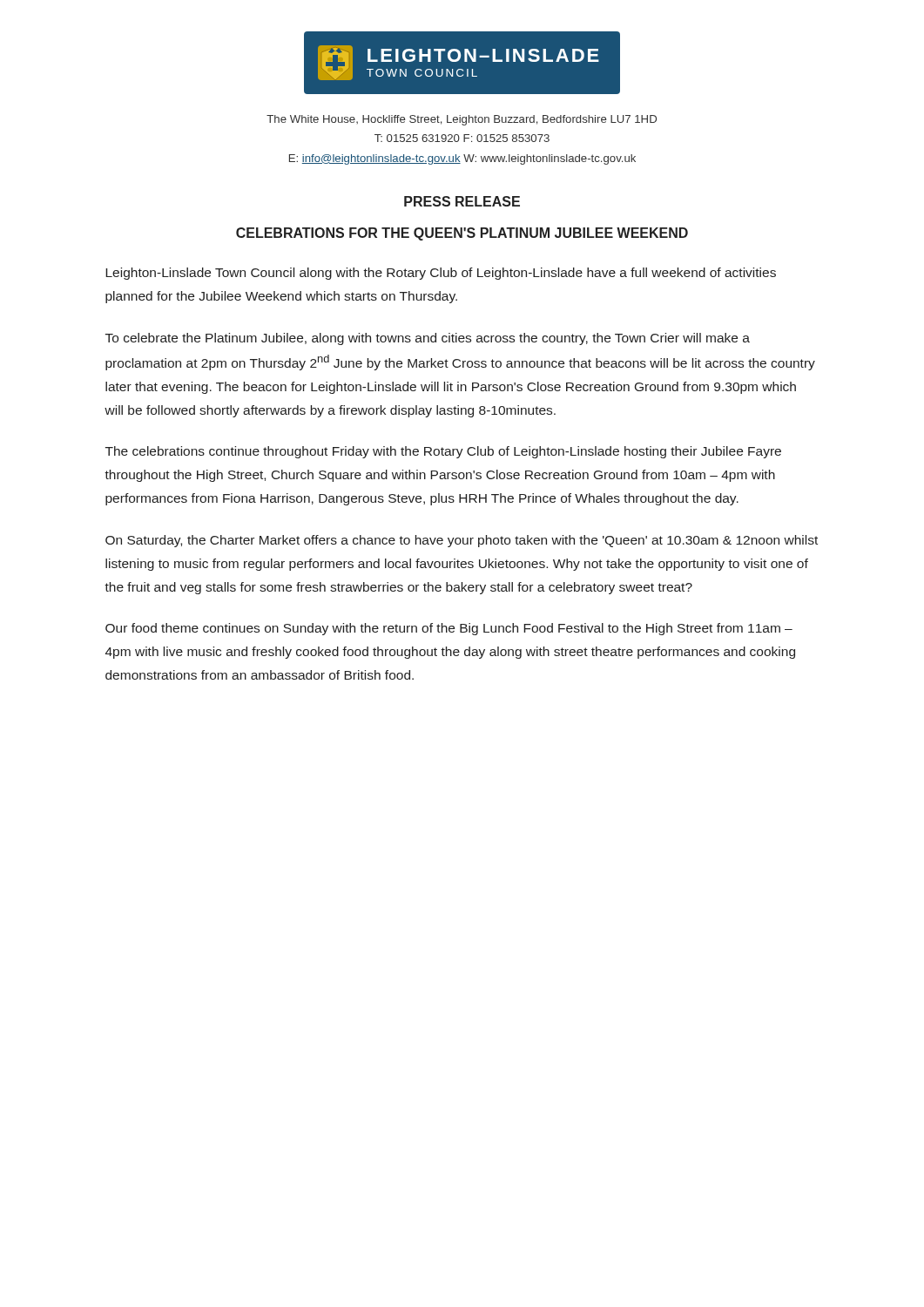Where is the passage that starts "The White House, Hockliffe"?
This screenshot has height=1307, width=924.
[462, 138]
